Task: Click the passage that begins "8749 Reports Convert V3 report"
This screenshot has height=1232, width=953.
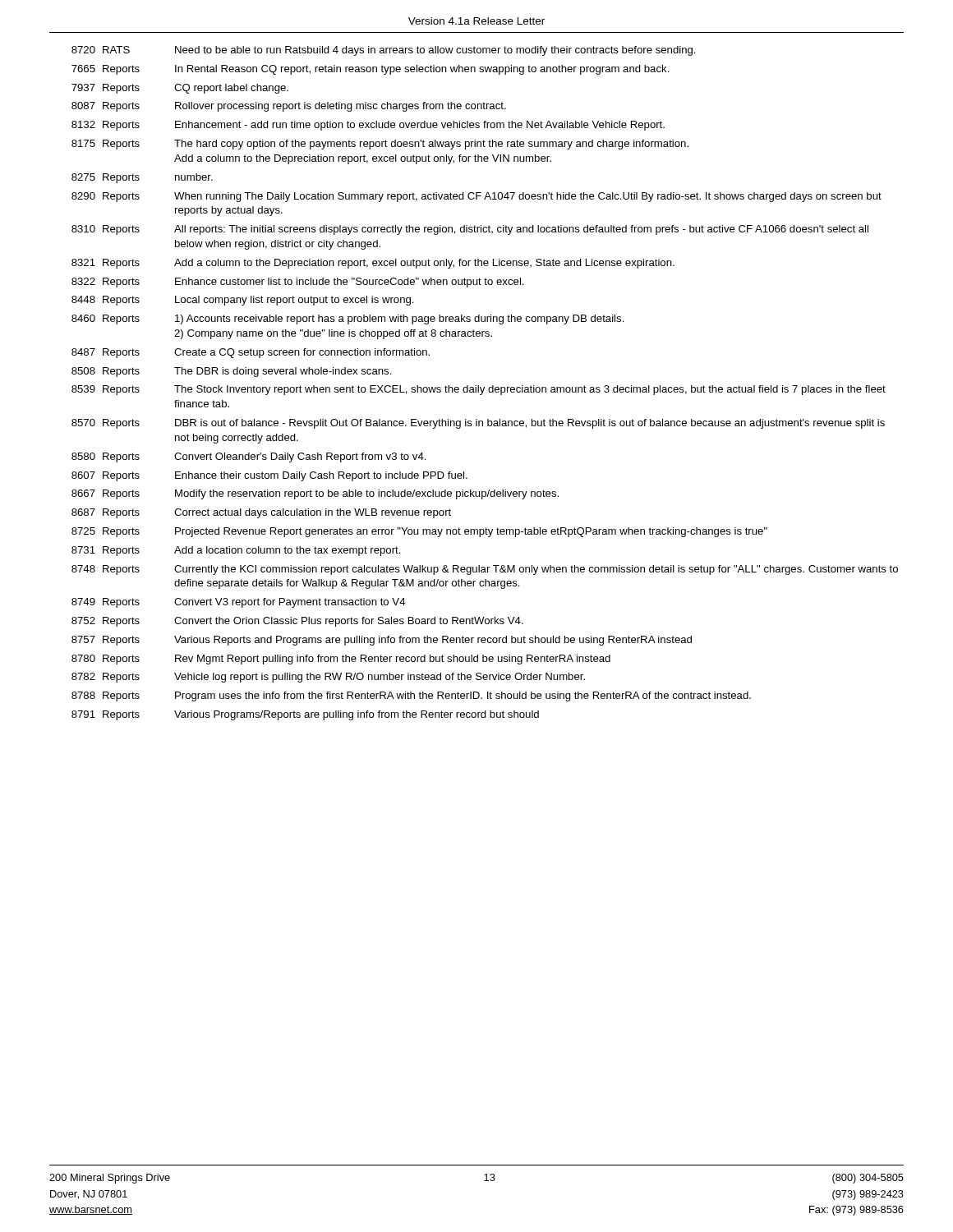Action: (x=239, y=603)
